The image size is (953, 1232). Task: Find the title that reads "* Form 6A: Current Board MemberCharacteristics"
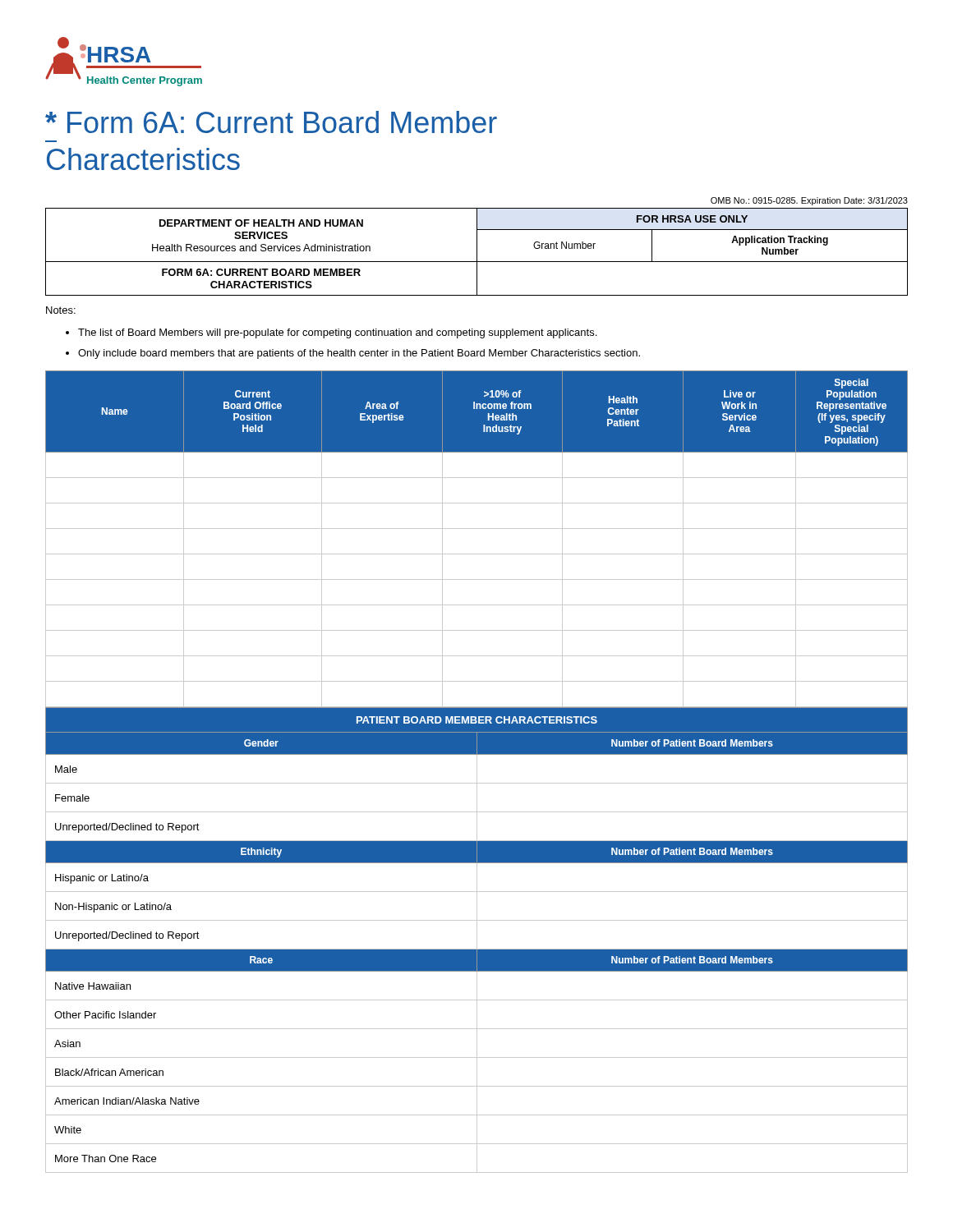point(476,141)
